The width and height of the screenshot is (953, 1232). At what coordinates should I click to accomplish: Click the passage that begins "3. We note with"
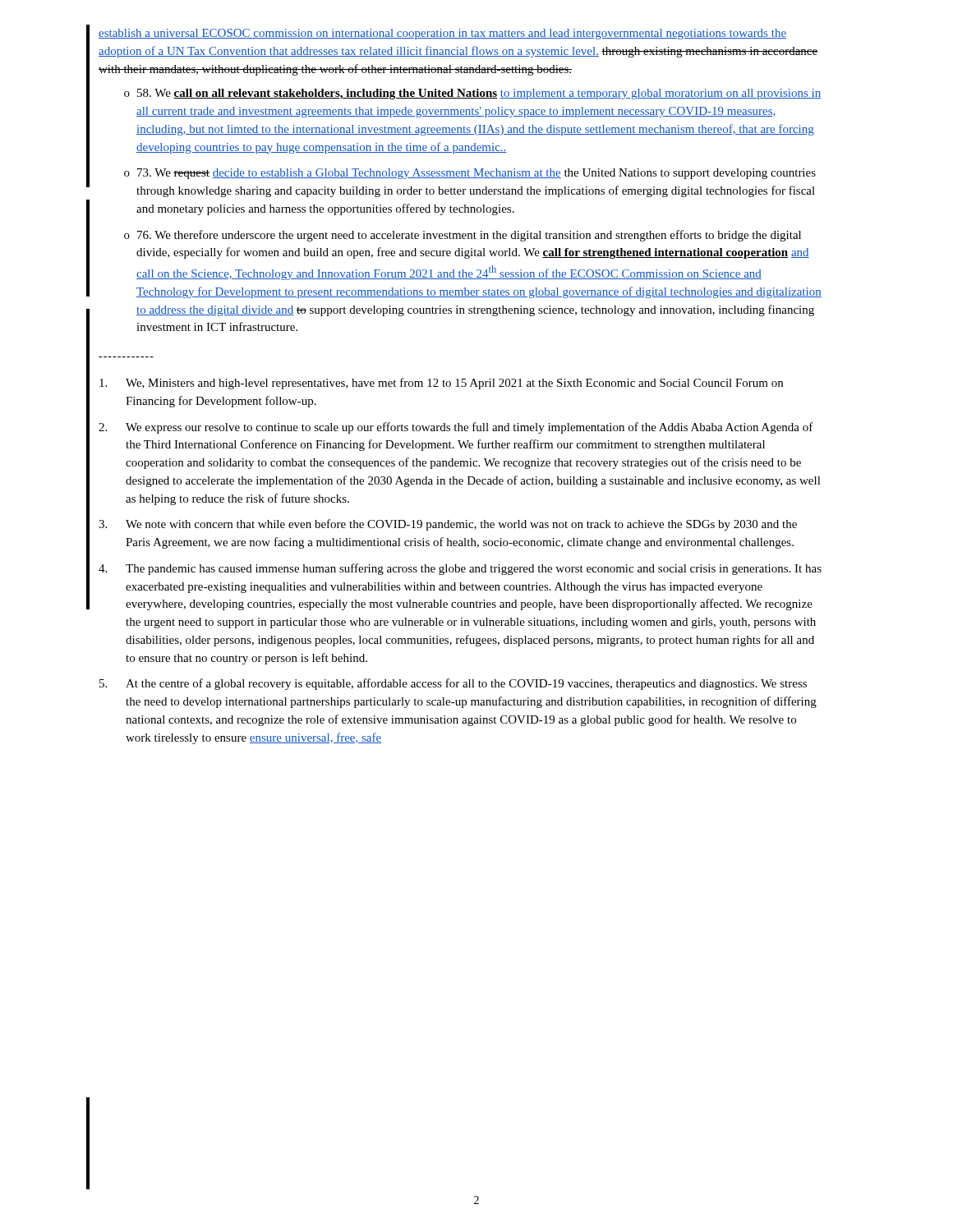click(460, 534)
